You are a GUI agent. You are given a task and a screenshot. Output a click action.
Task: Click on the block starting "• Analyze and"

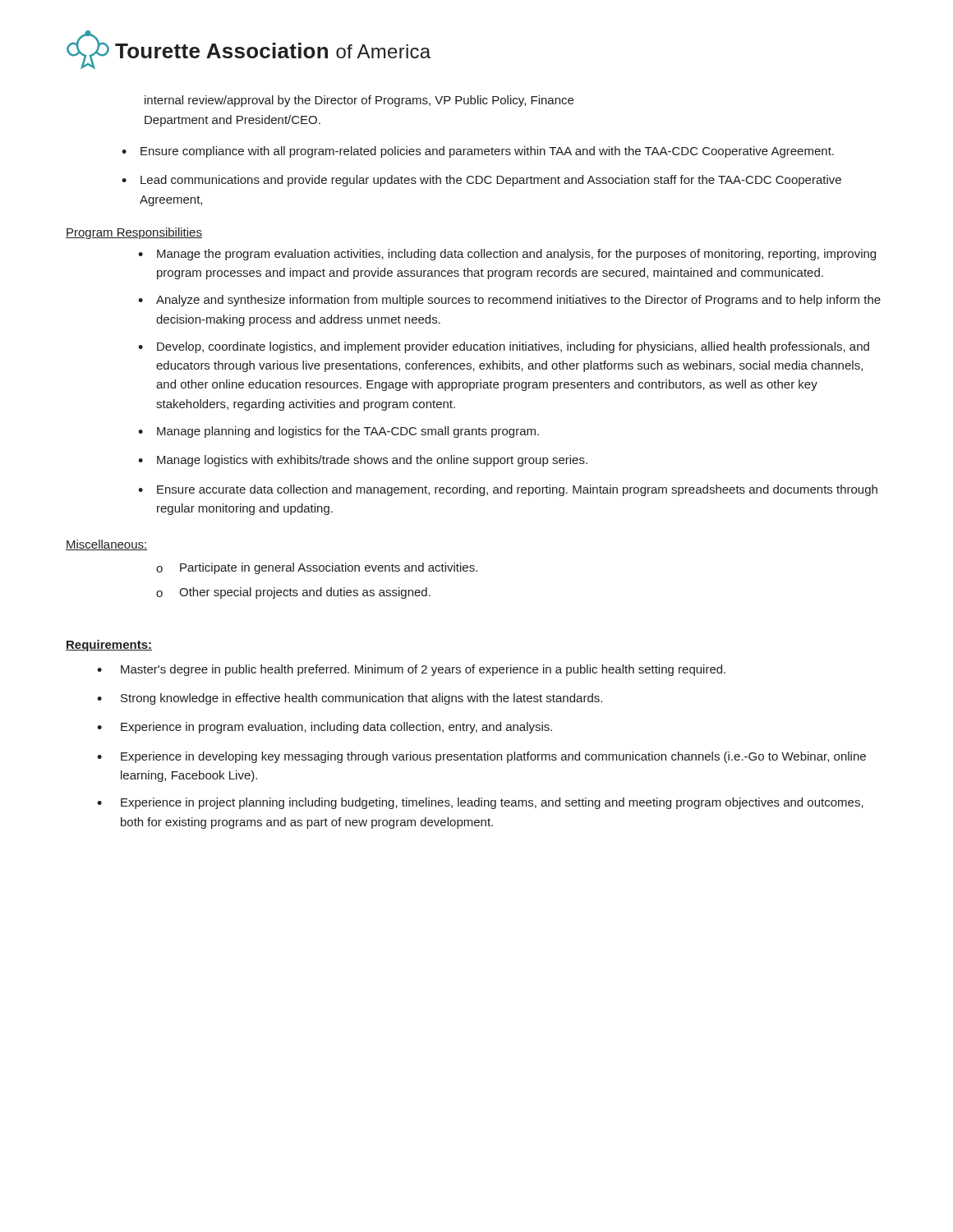click(x=513, y=309)
